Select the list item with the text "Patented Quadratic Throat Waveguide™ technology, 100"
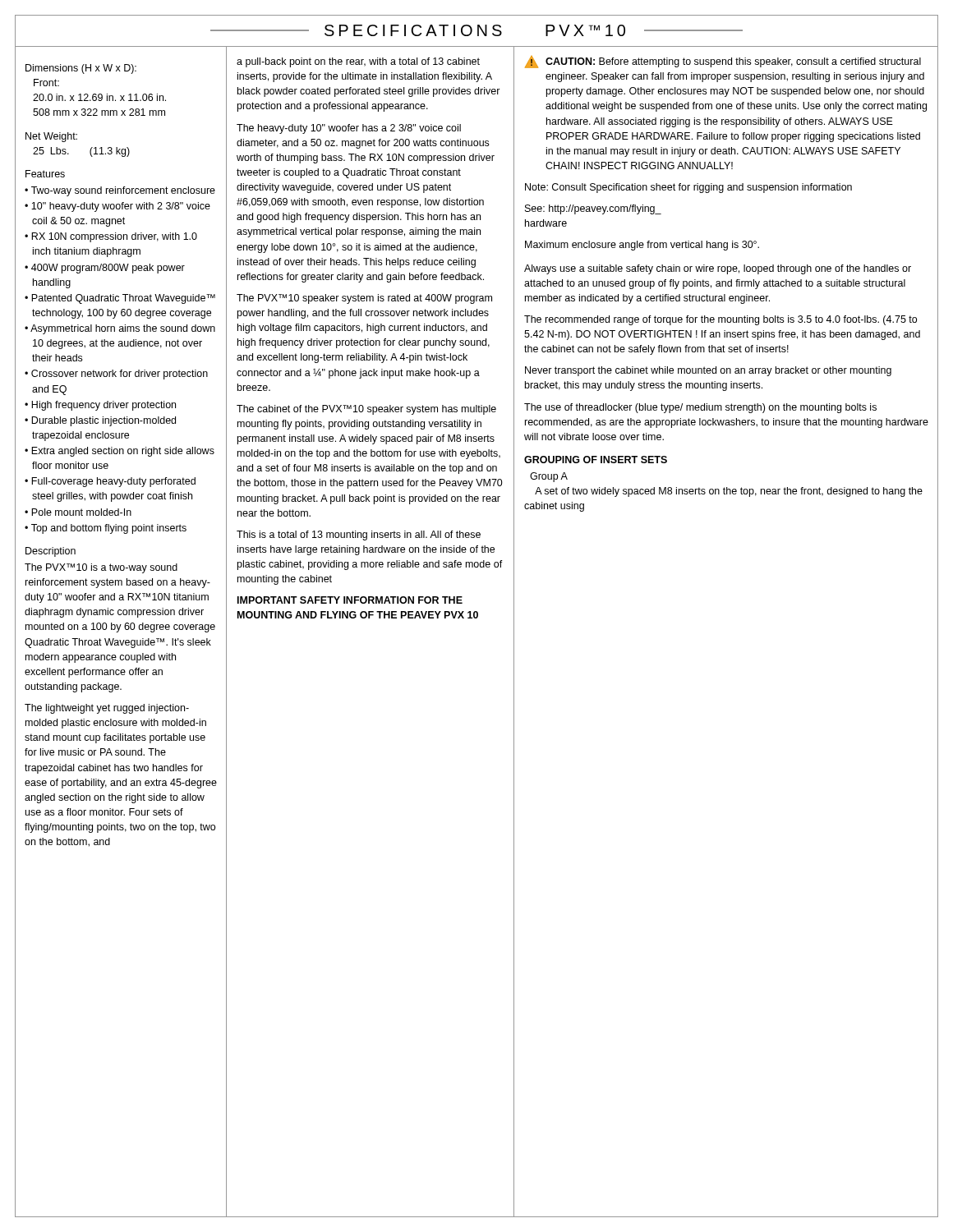Viewport: 953px width, 1232px height. click(x=124, y=305)
